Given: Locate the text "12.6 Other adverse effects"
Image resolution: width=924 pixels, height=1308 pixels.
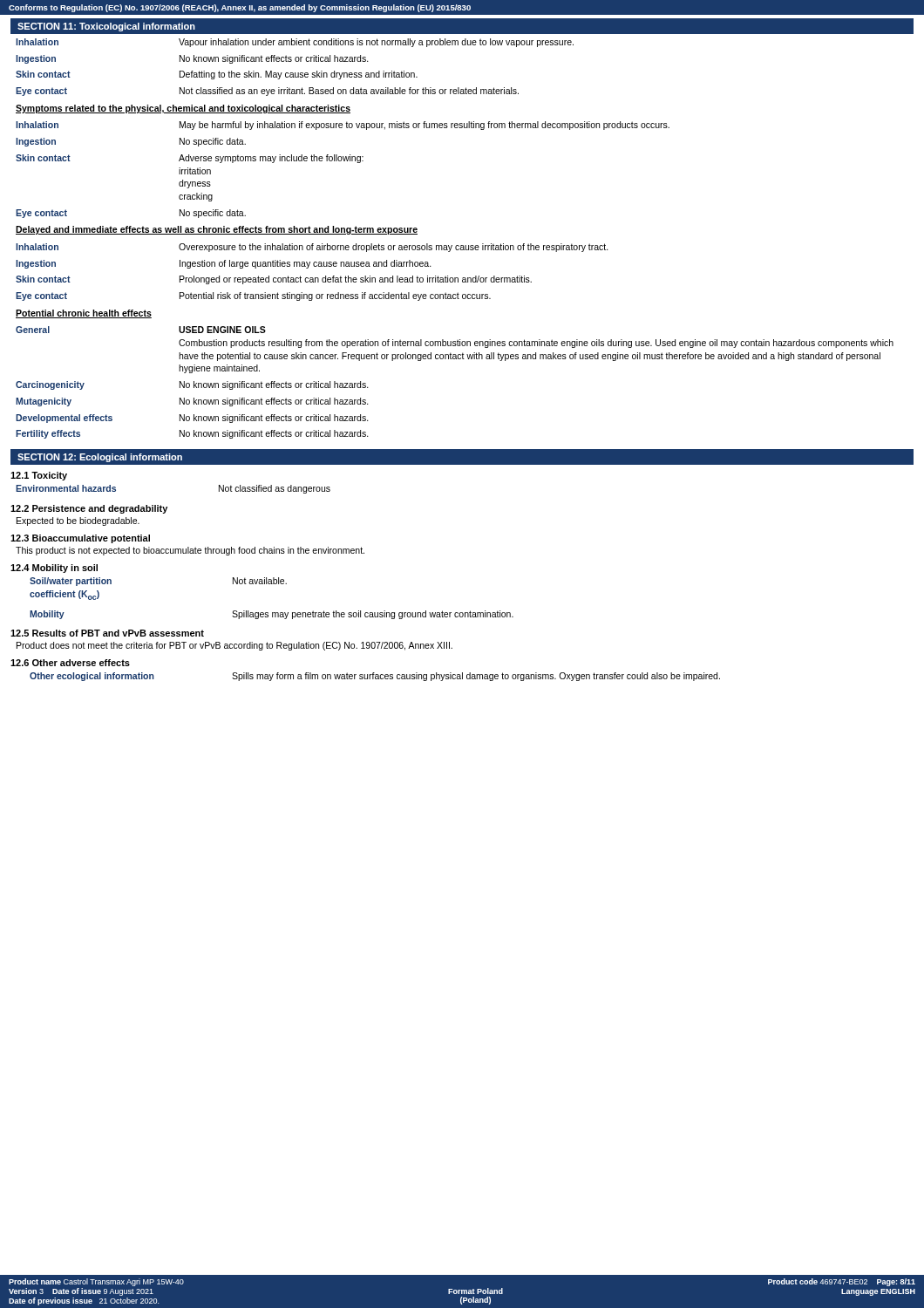Looking at the screenshot, I should [70, 663].
